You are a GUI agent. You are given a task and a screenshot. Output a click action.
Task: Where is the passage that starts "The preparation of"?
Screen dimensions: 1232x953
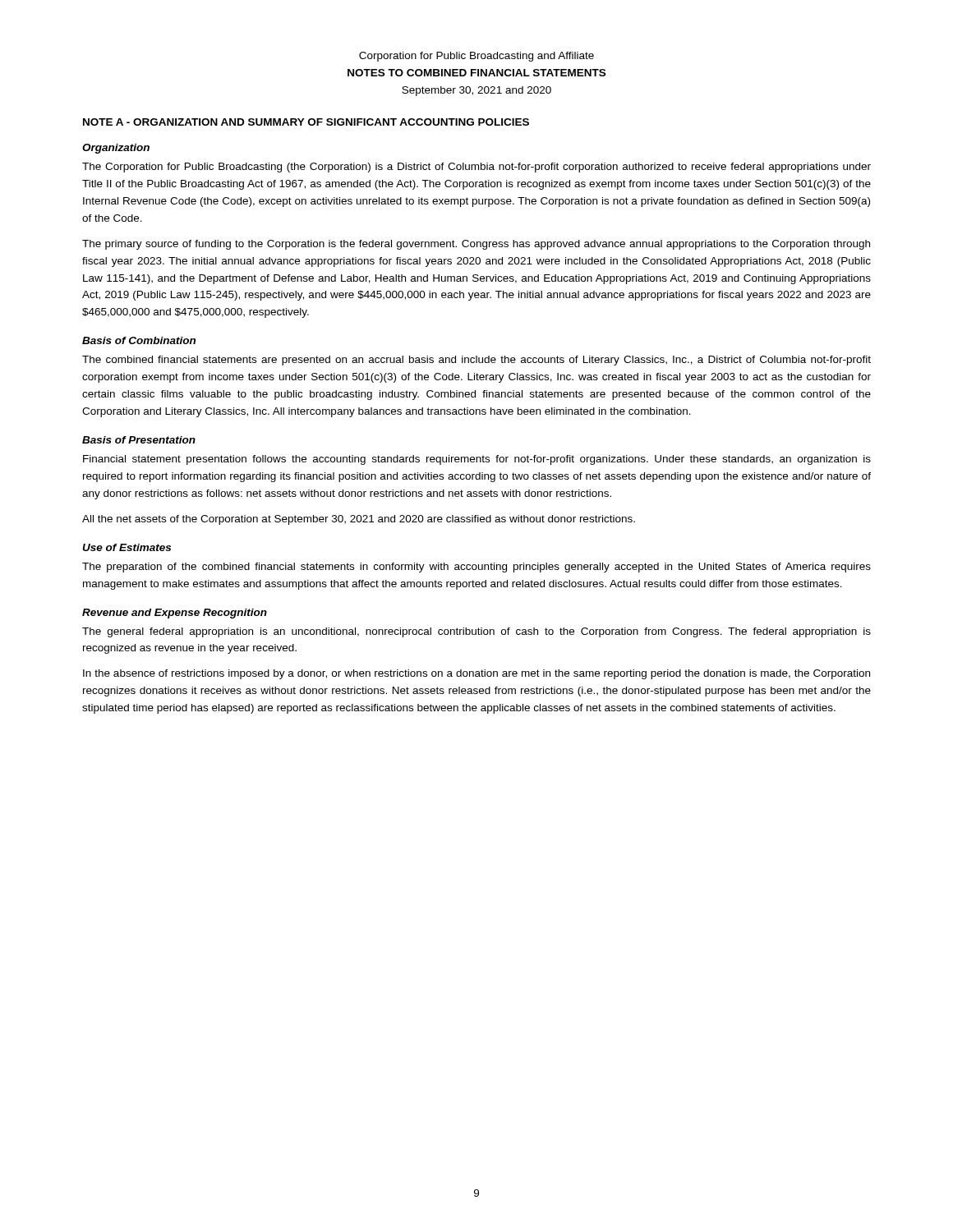[476, 575]
